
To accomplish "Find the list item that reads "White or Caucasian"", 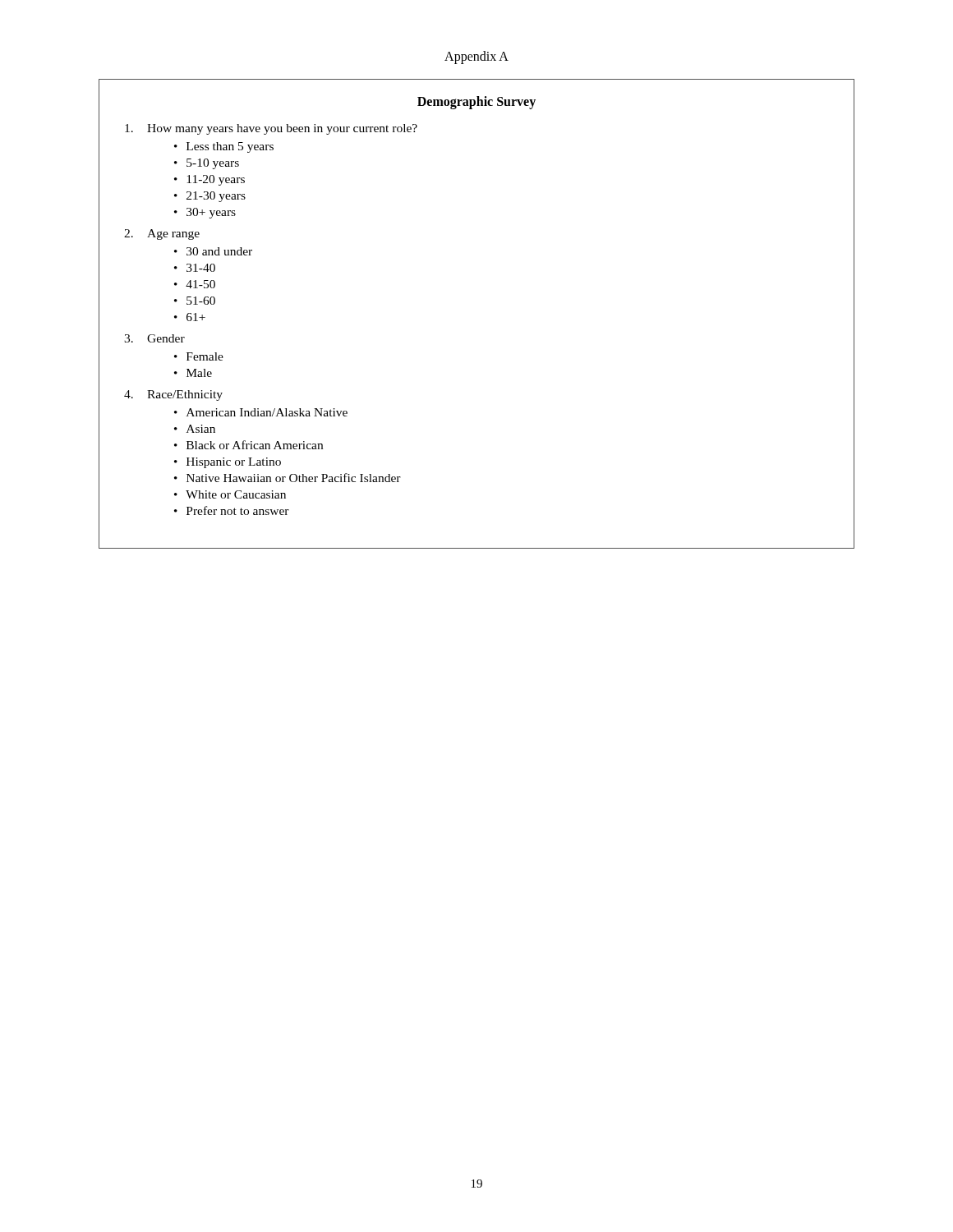I will (236, 494).
